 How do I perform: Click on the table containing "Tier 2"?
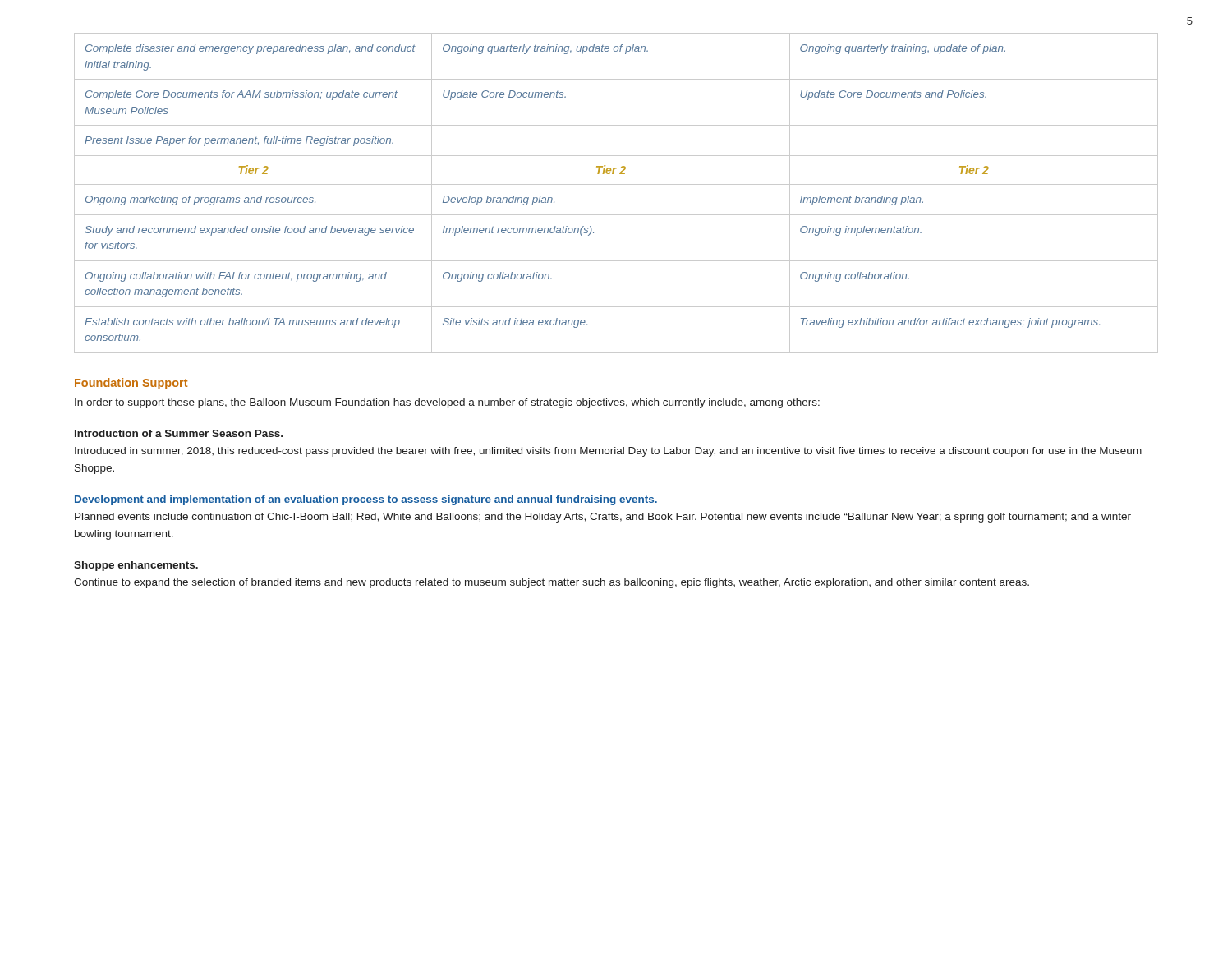616,193
